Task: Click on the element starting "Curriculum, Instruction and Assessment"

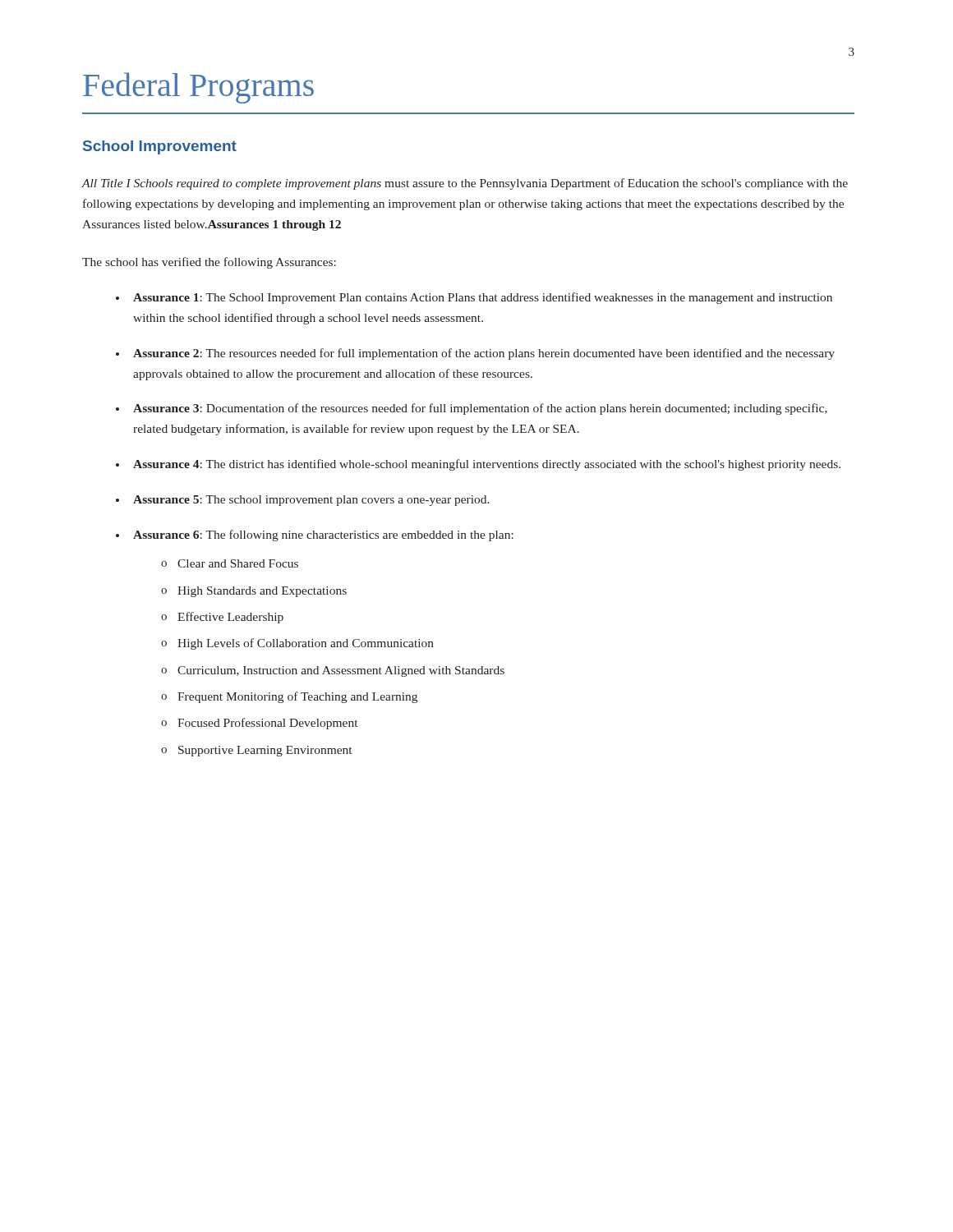Action: tap(341, 670)
